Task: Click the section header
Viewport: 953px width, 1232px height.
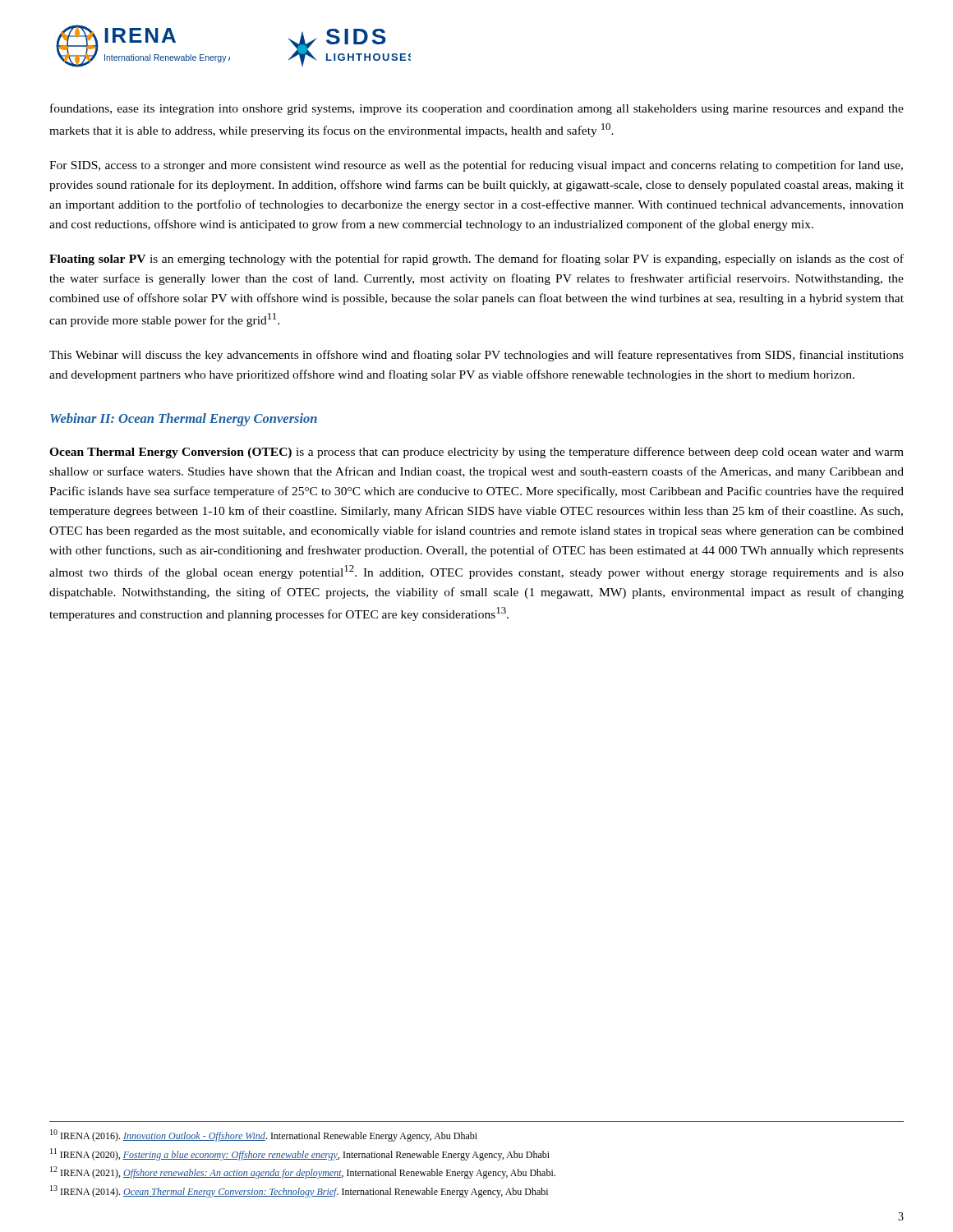Action: tap(183, 418)
